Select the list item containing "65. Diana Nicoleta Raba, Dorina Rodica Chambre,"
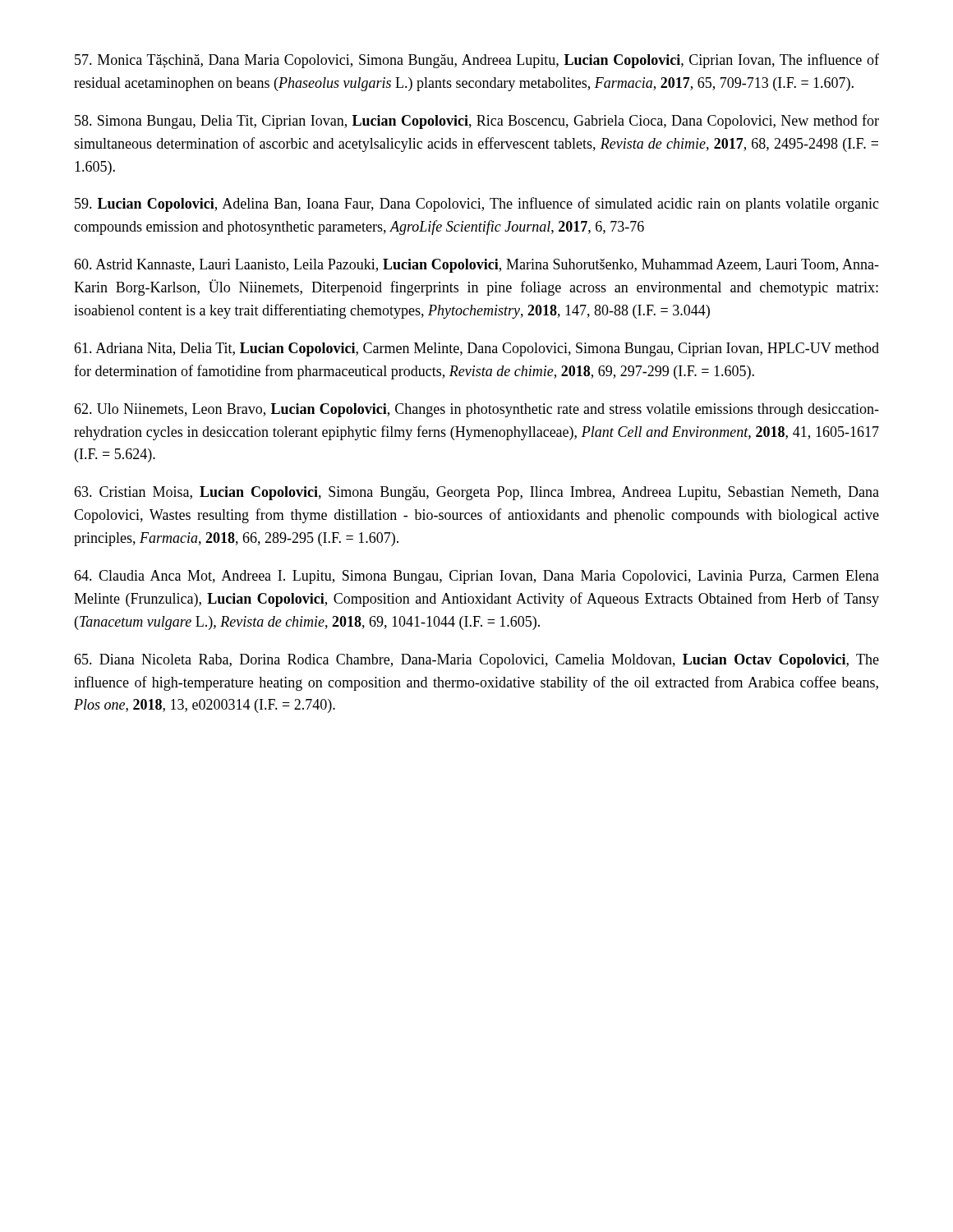Viewport: 953px width, 1232px height. [476, 682]
